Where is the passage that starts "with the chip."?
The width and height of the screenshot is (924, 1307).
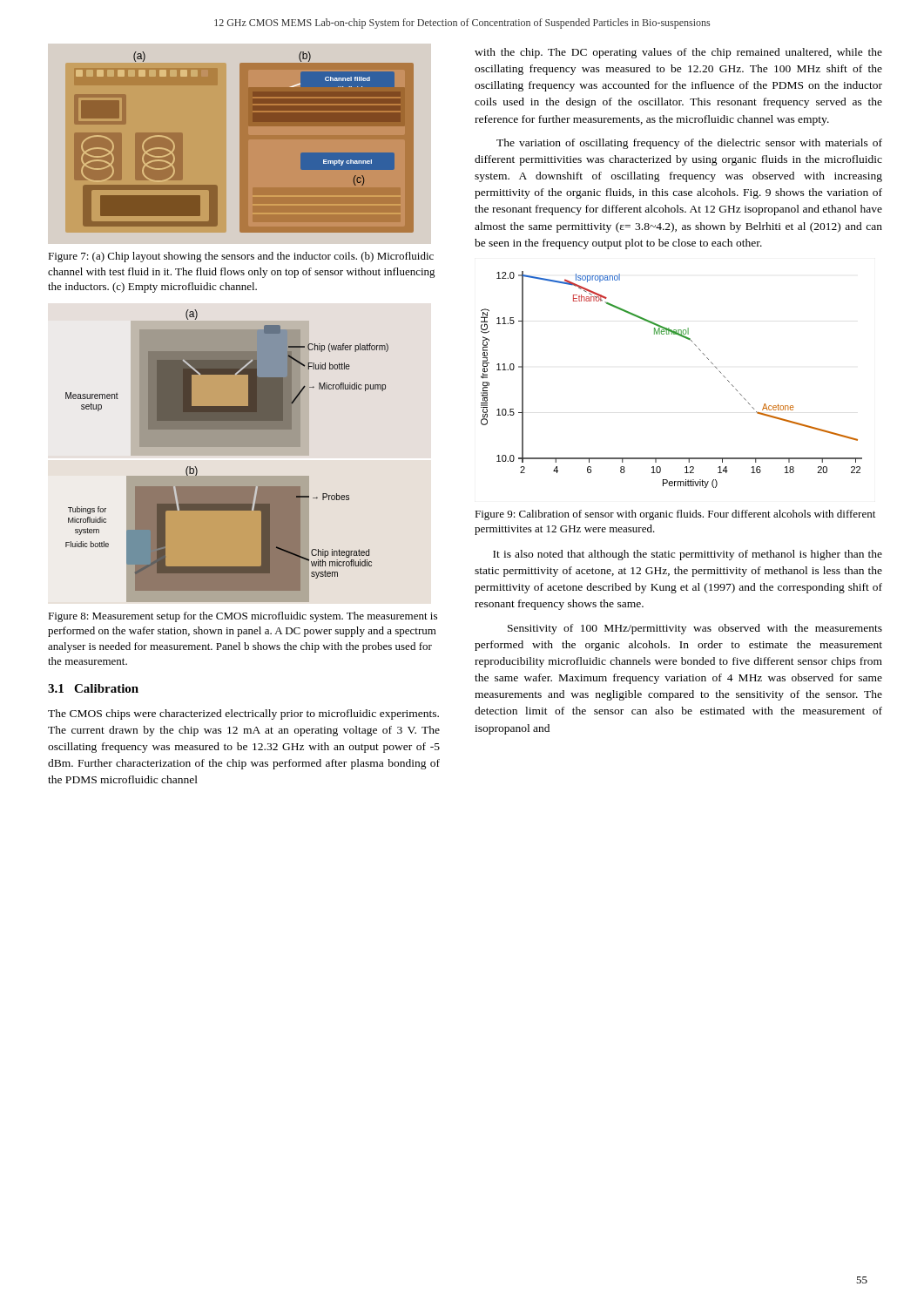pos(678,85)
